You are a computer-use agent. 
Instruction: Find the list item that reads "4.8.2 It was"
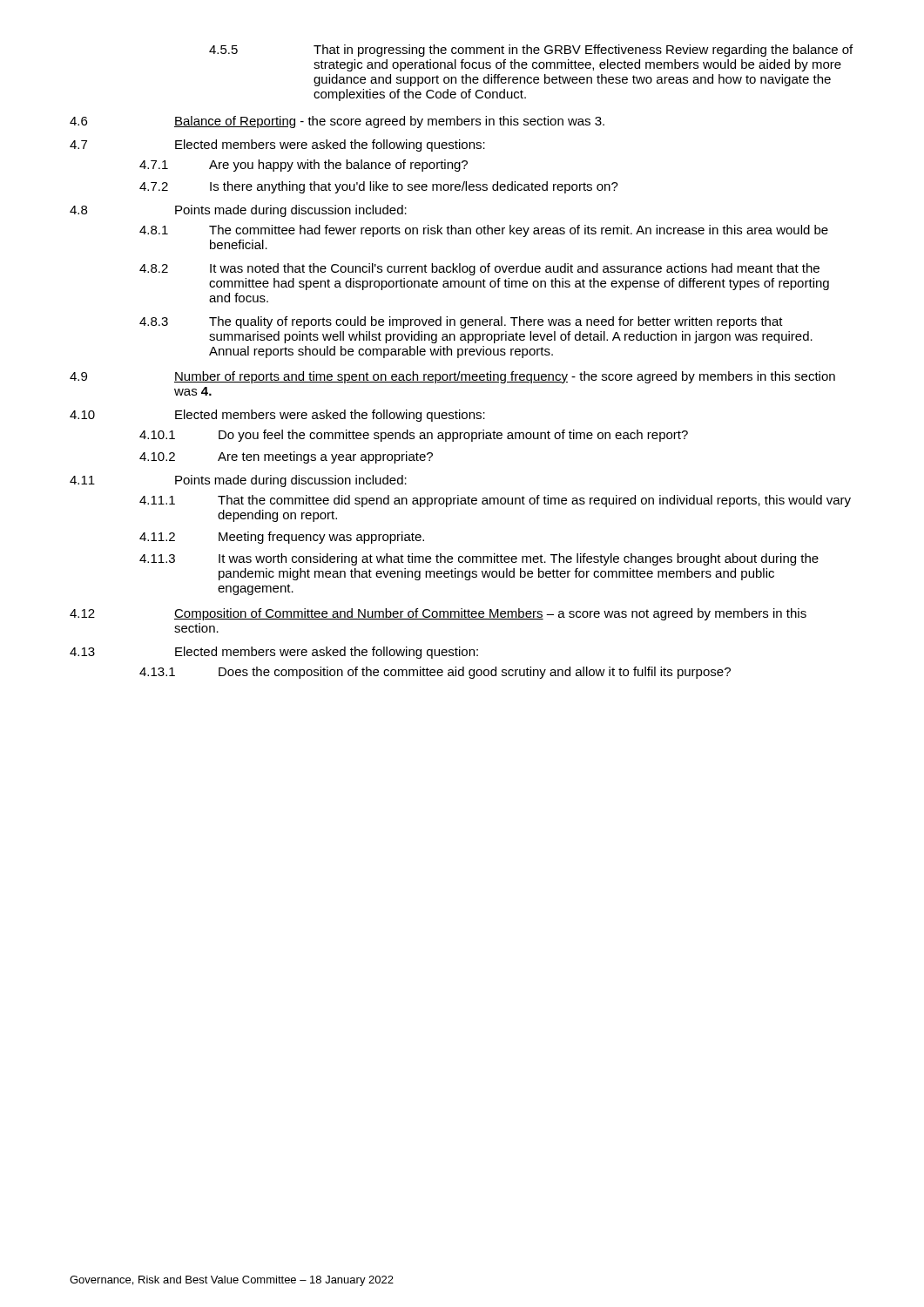pyautogui.click(x=497, y=283)
